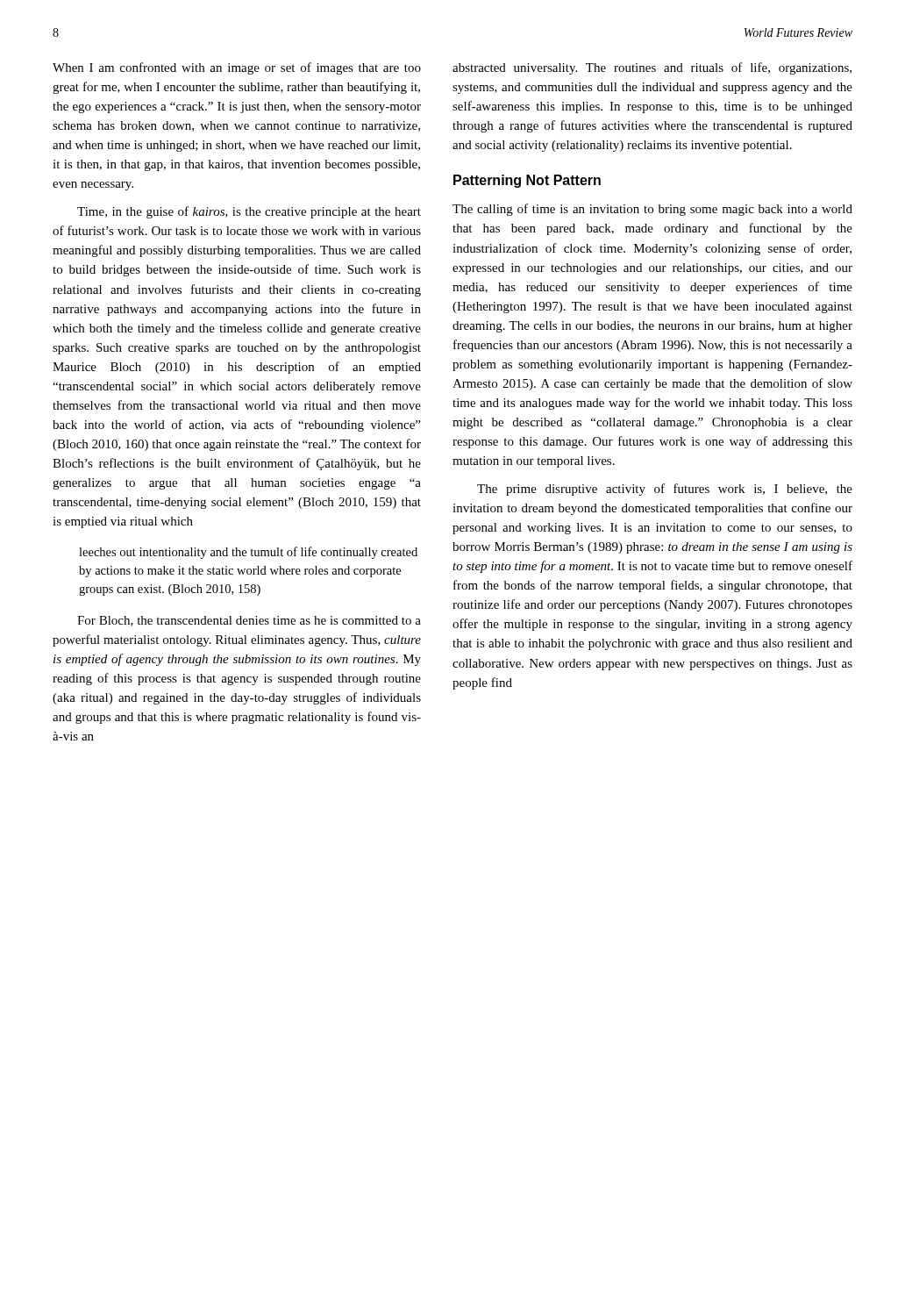Click the passage that begins "Time, in the guise of kairos,"

pyautogui.click(x=237, y=367)
